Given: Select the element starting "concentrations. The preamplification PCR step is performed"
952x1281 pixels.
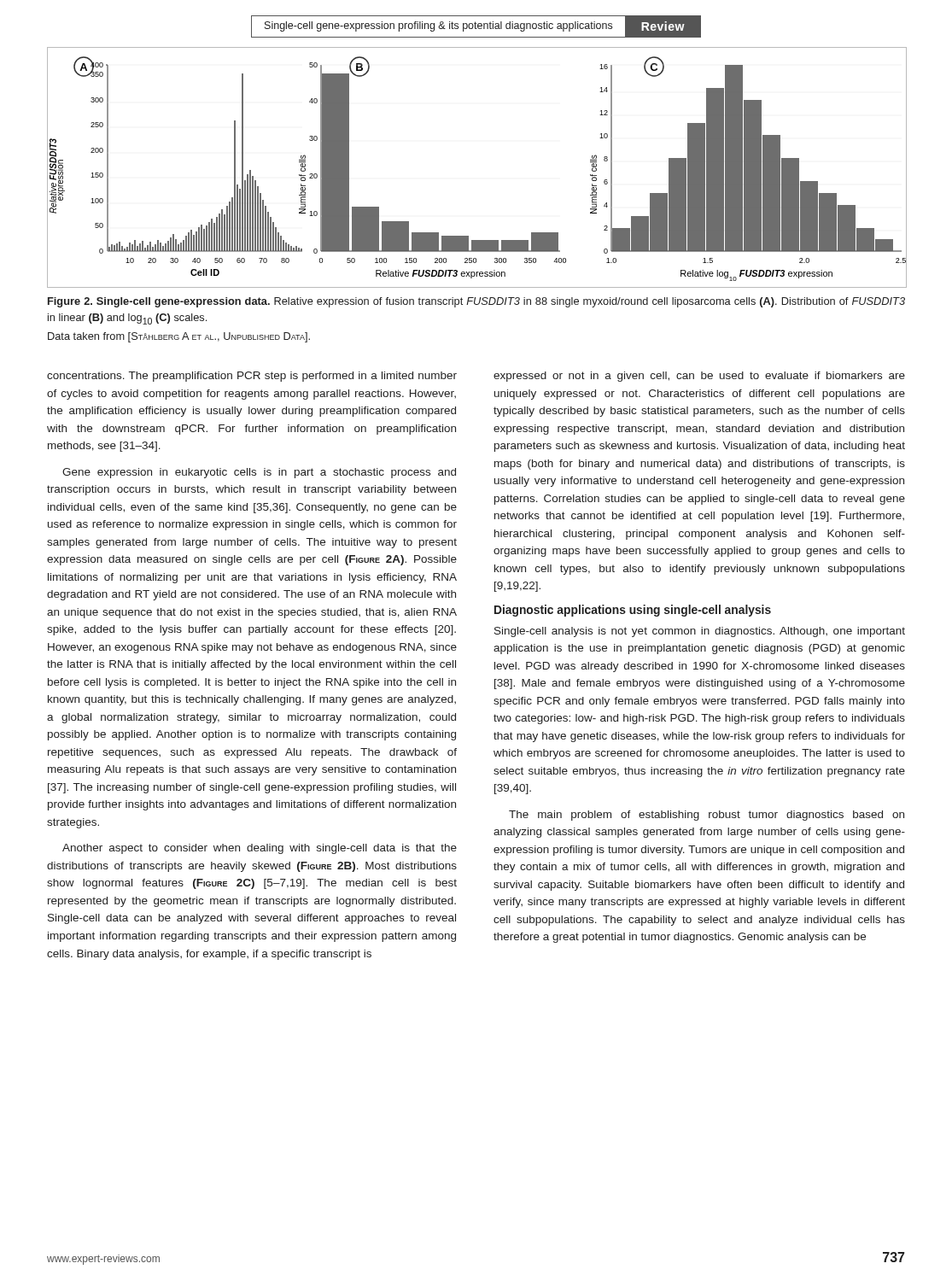Looking at the screenshot, I should coord(252,665).
